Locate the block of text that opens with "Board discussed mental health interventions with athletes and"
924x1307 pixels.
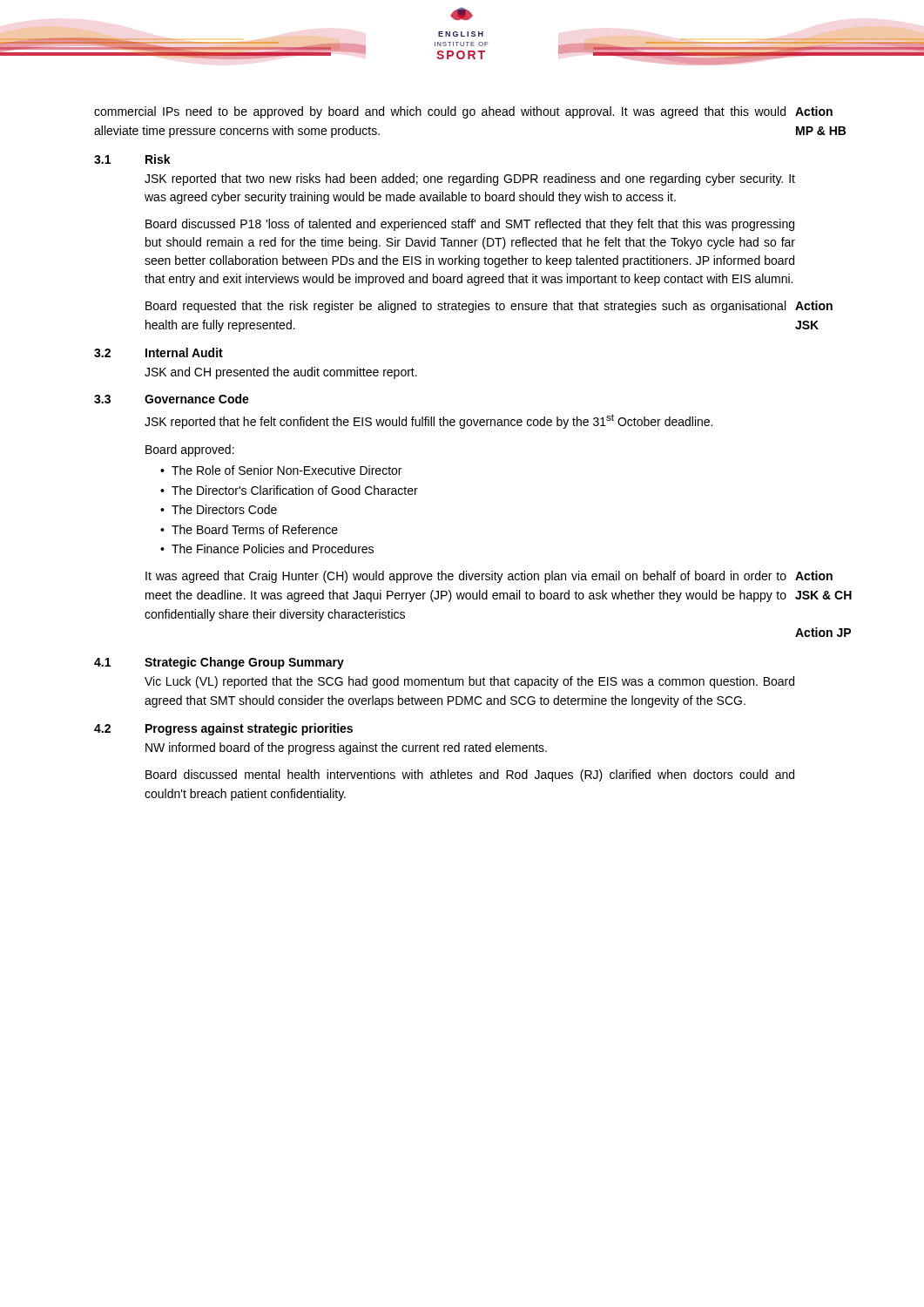coord(470,784)
